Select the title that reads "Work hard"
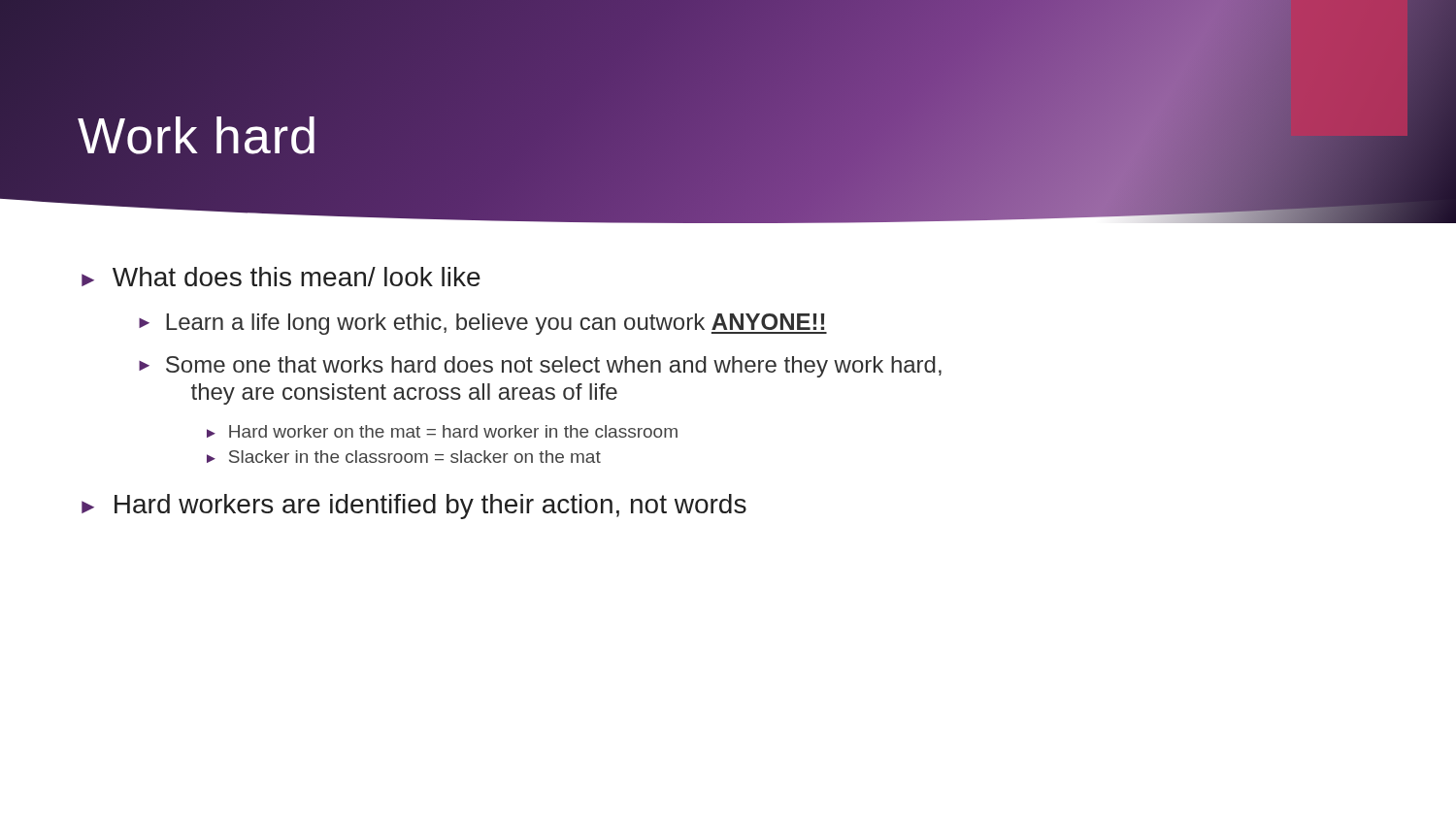The width and height of the screenshot is (1456, 819). click(198, 136)
